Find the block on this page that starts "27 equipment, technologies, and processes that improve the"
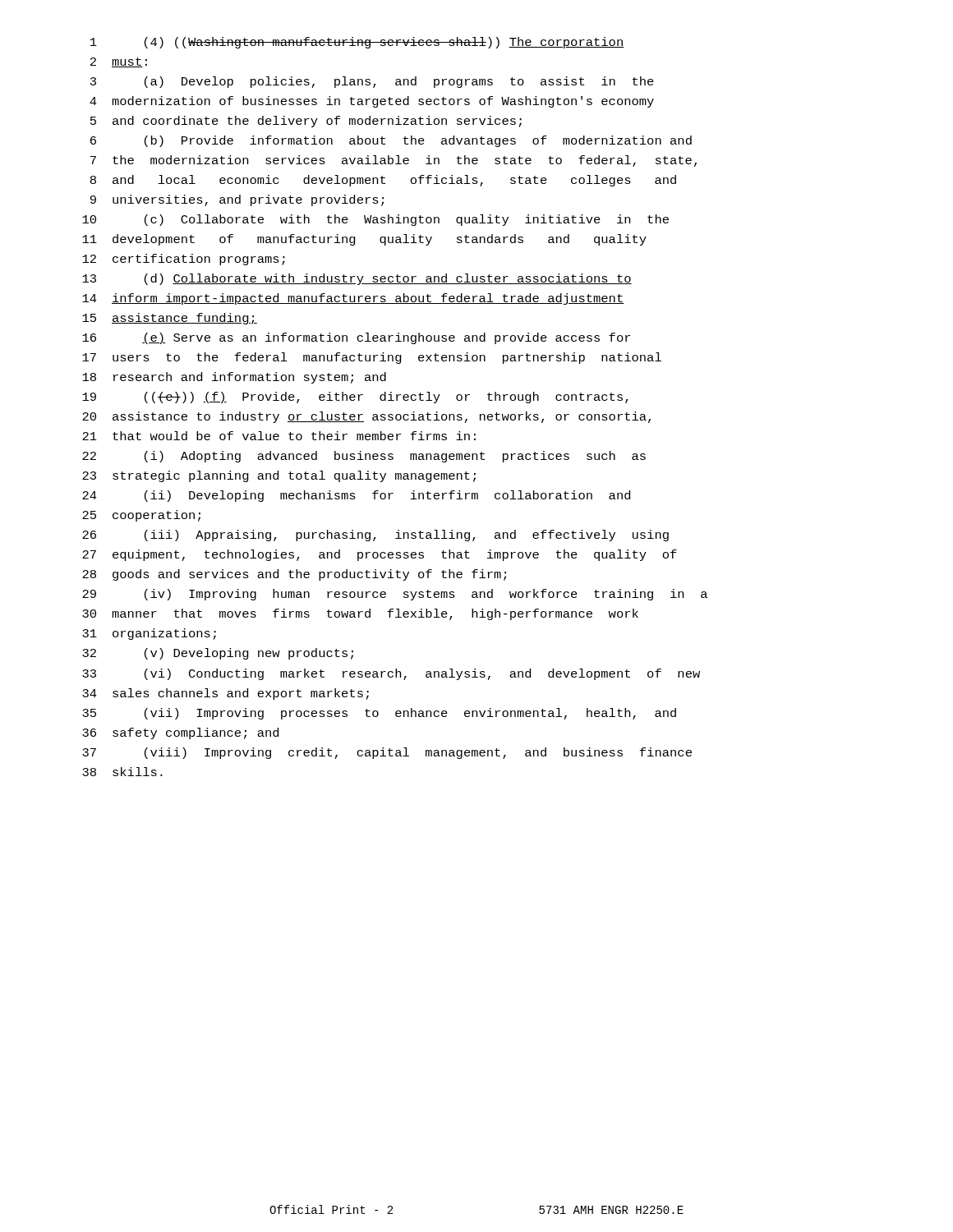 (x=476, y=556)
